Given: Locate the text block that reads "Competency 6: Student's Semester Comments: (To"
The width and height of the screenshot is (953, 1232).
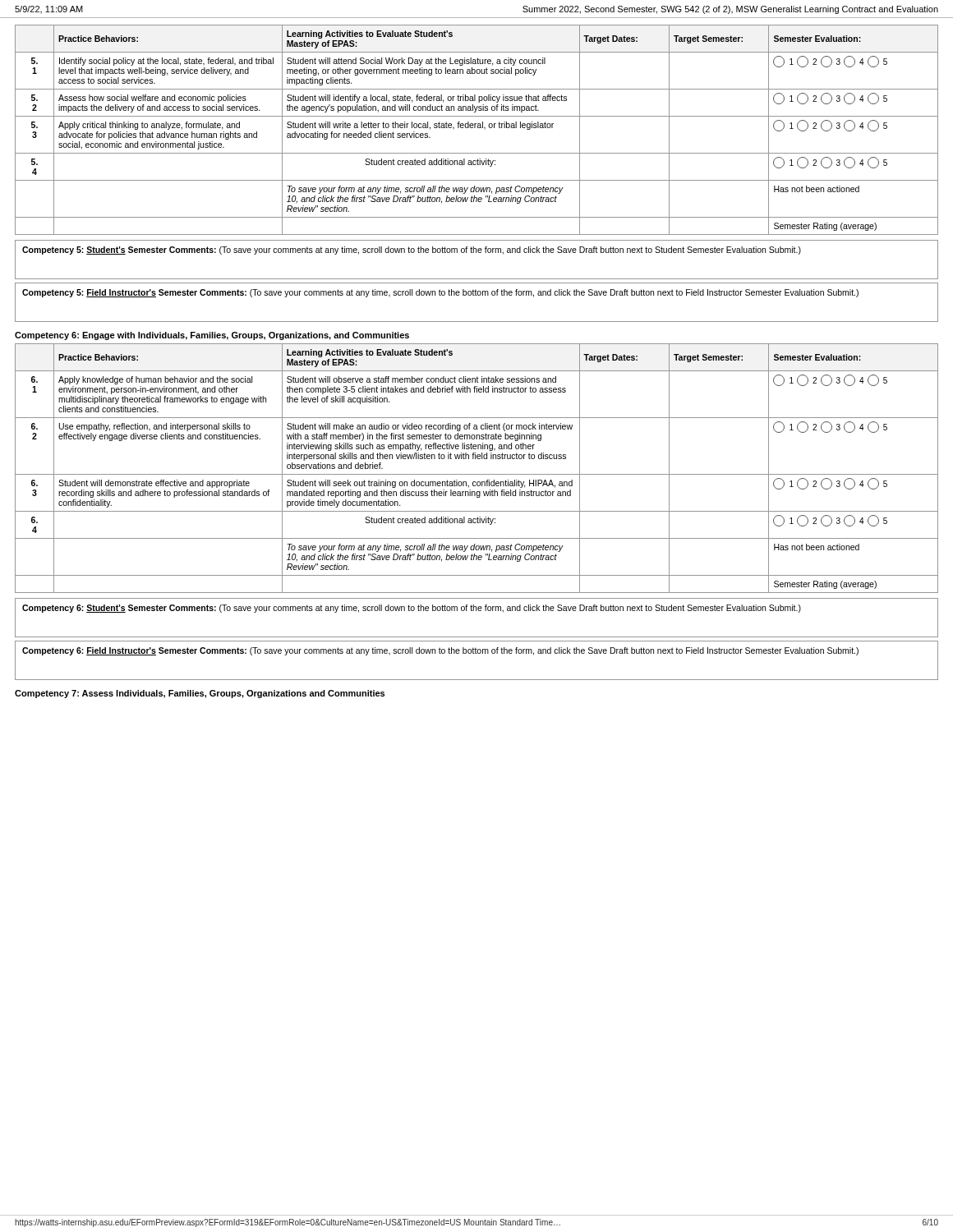Looking at the screenshot, I should (x=476, y=617).
